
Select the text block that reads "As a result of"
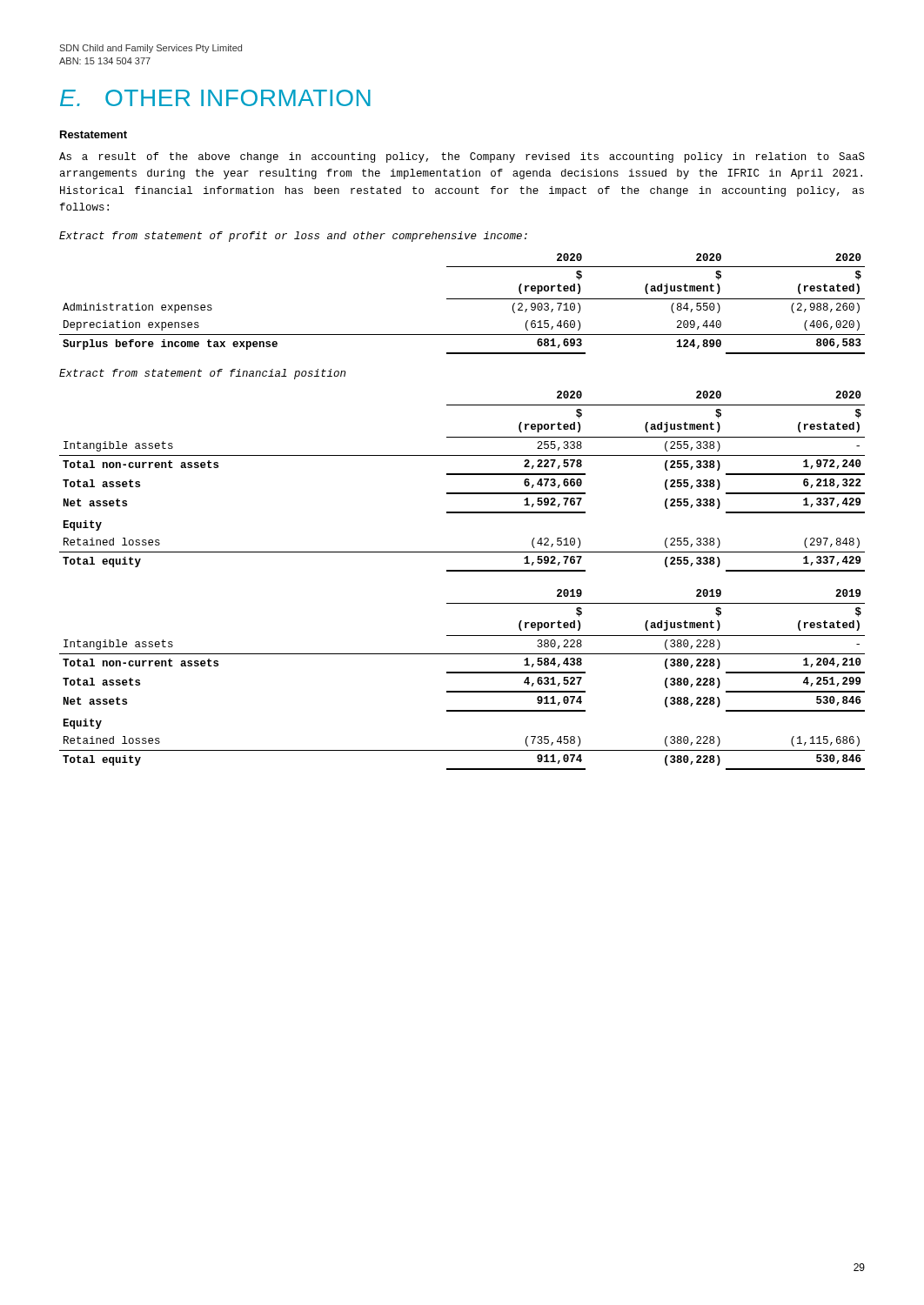(462, 183)
